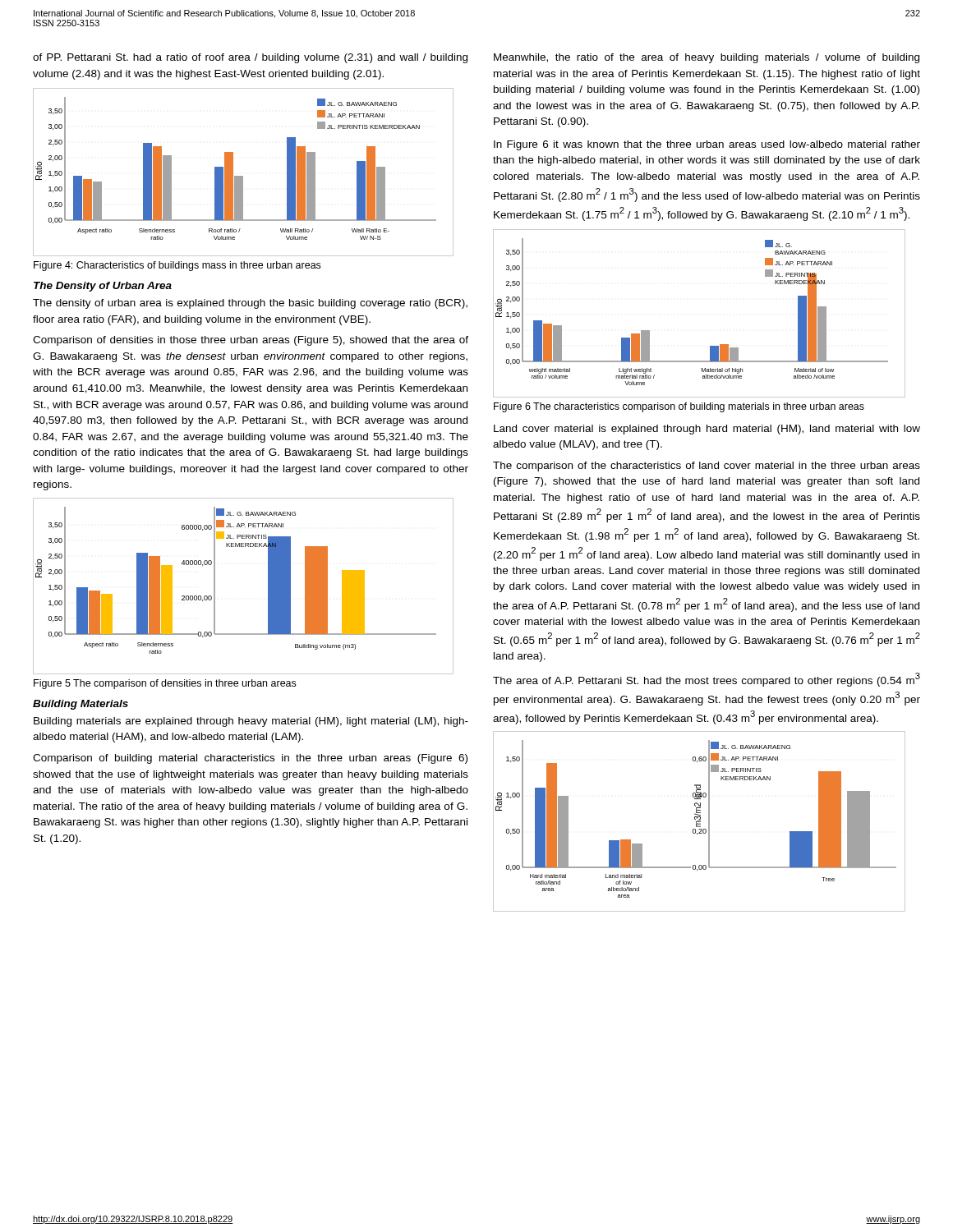This screenshot has width=953, height=1232.
Task: Click the passage that begins "The comparison of the characteristics of land"
Action: pyautogui.click(x=707, y=561)
